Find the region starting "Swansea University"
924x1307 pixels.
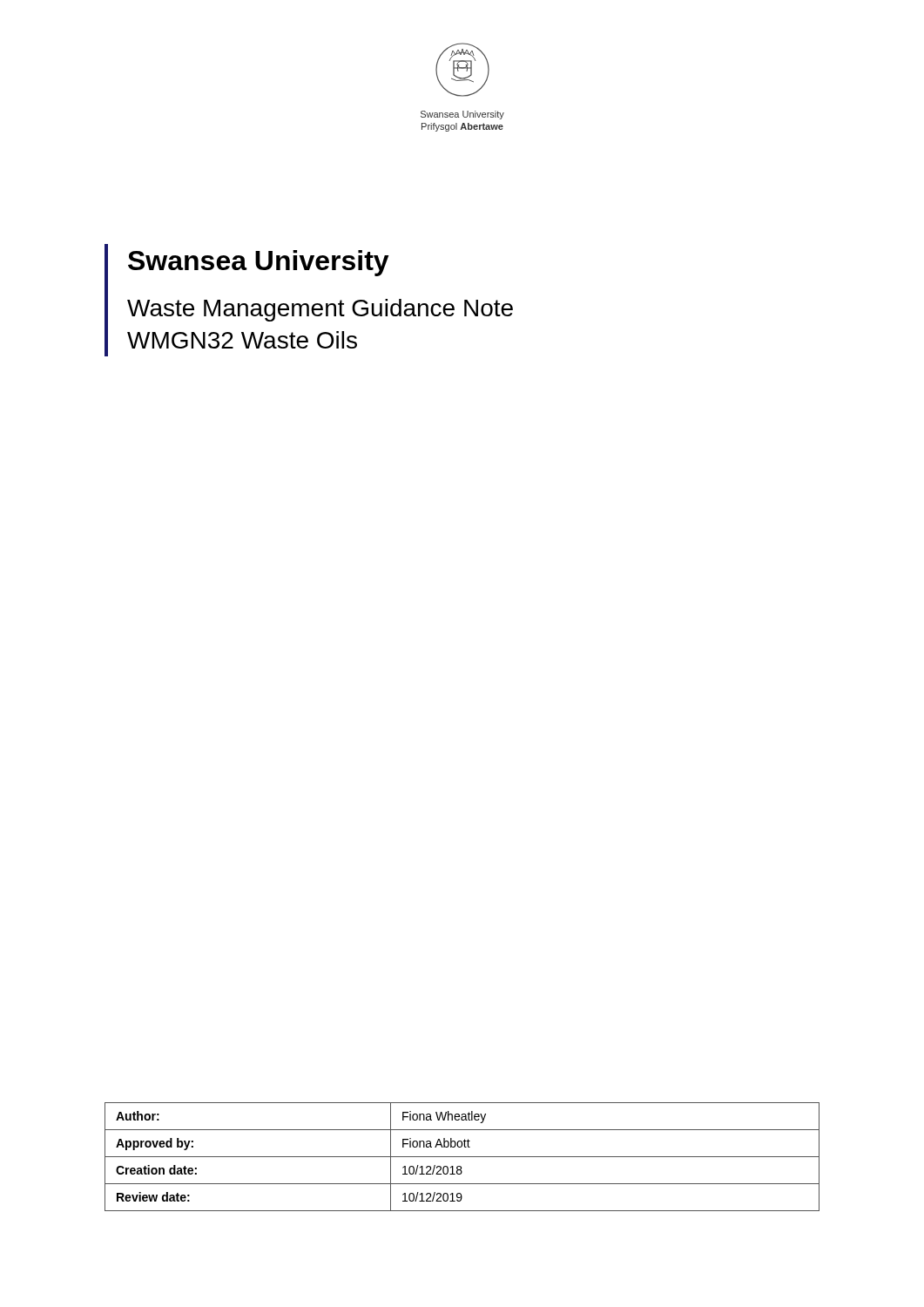point(259,263)
